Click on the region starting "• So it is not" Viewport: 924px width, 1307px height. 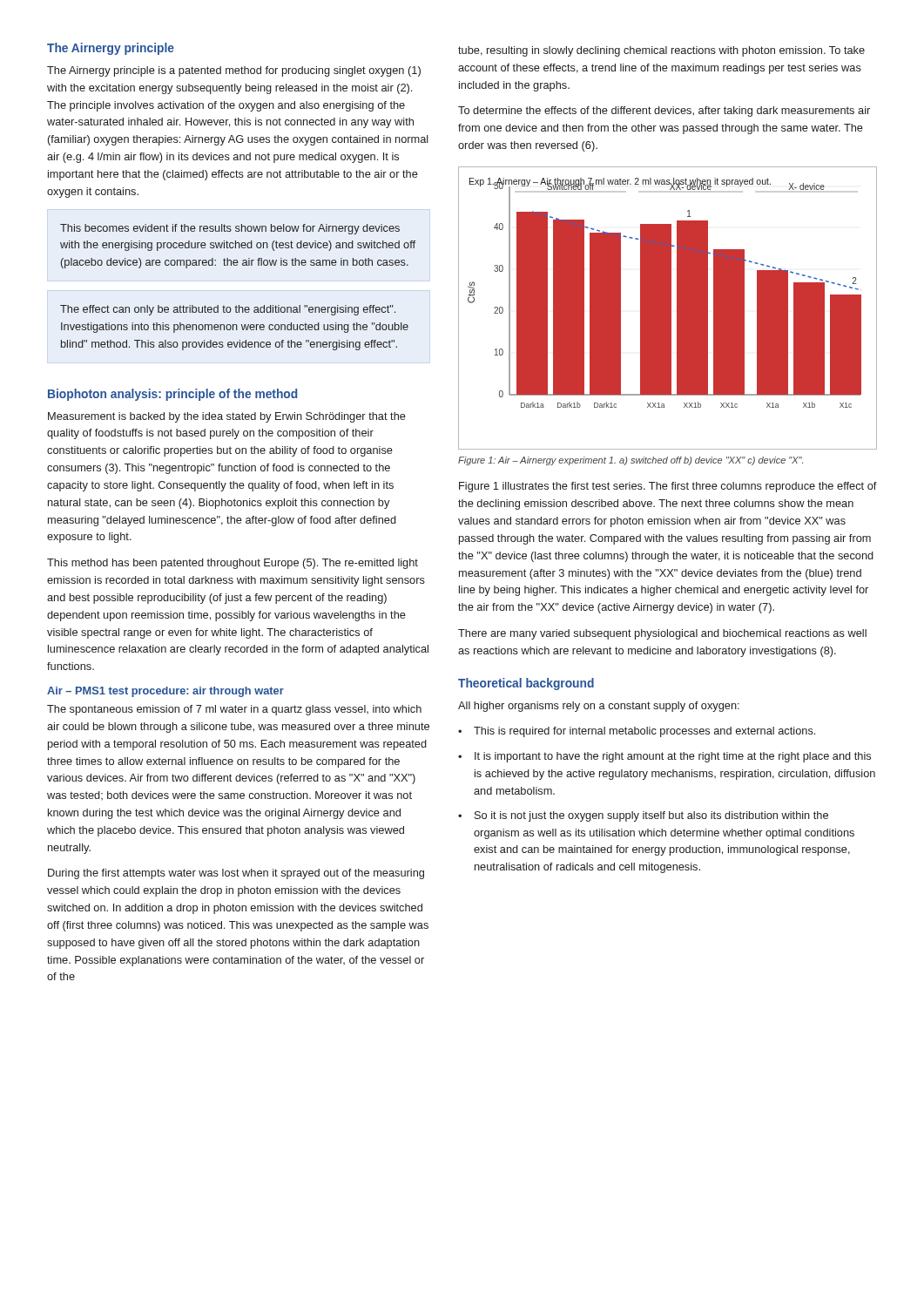click(668, 841)
